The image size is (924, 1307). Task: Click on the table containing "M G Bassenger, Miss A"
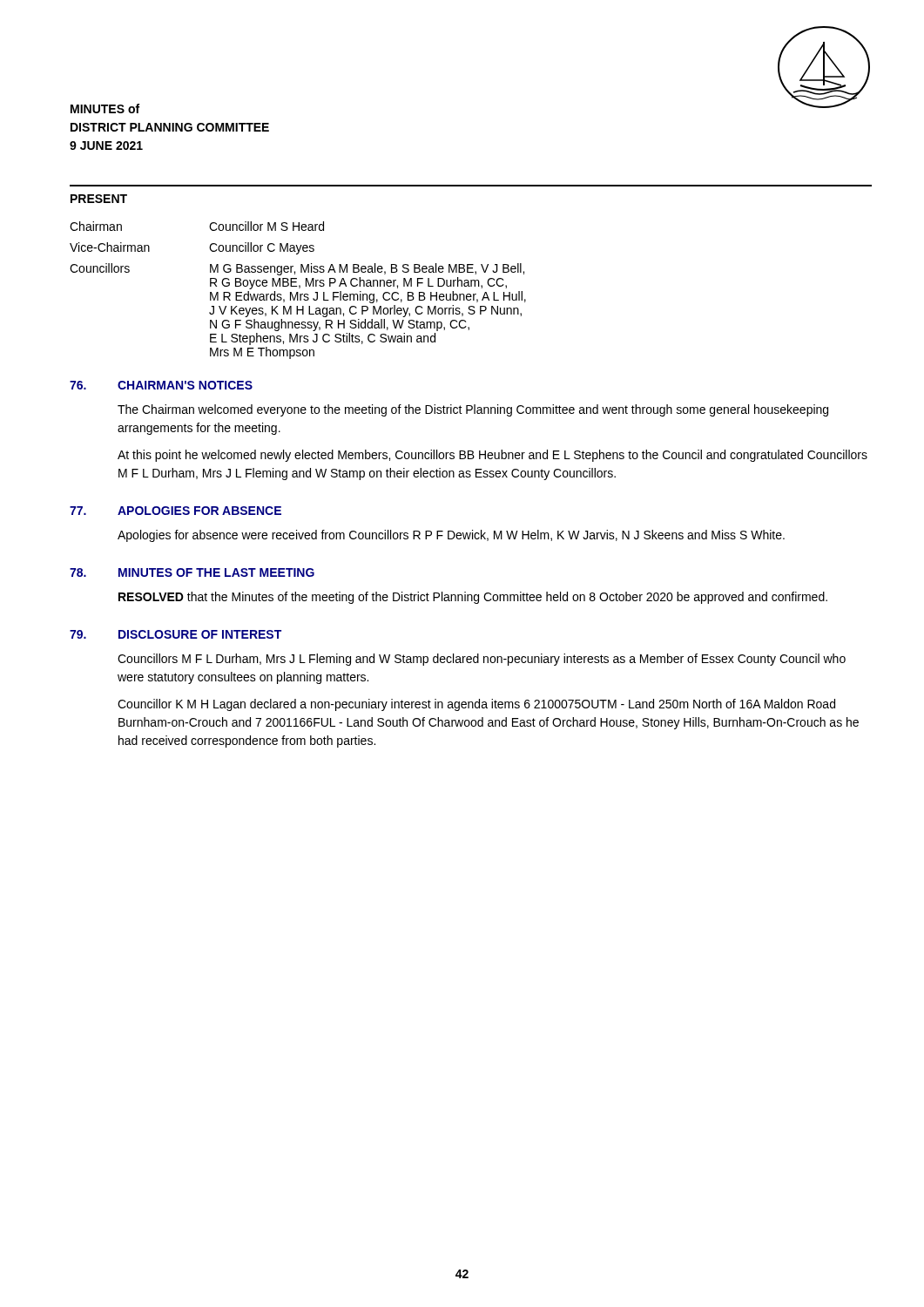click(471, 289)
